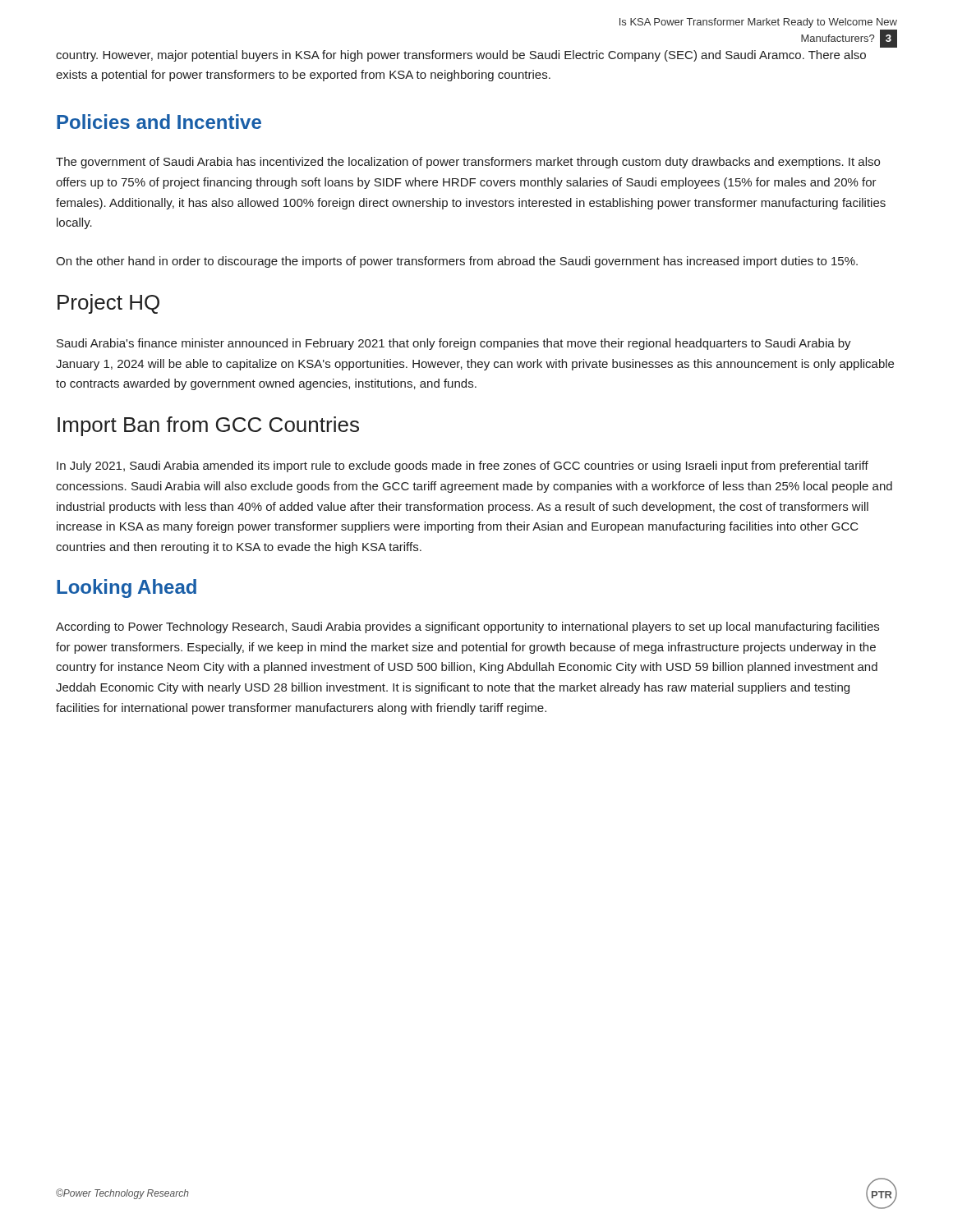Viewport: 953px width, 1232px height.
Task: Navigate to the text block starting "Looking Ahead"
Action: (x=127, y=587)
